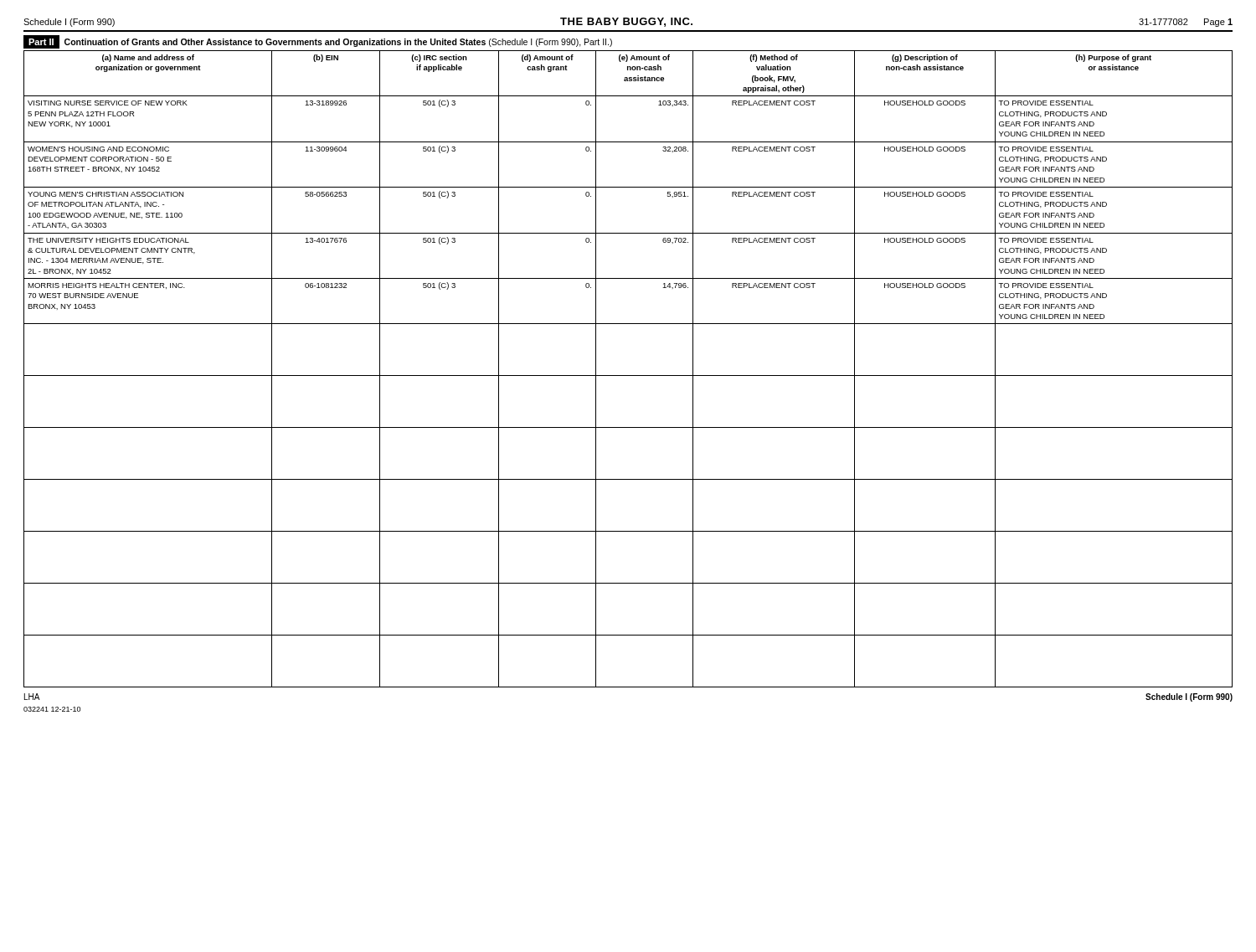The image size is (1256, 952).
Task: Select the table that reads "(c) IRC section if"
Action: click(x=628, y=369)
